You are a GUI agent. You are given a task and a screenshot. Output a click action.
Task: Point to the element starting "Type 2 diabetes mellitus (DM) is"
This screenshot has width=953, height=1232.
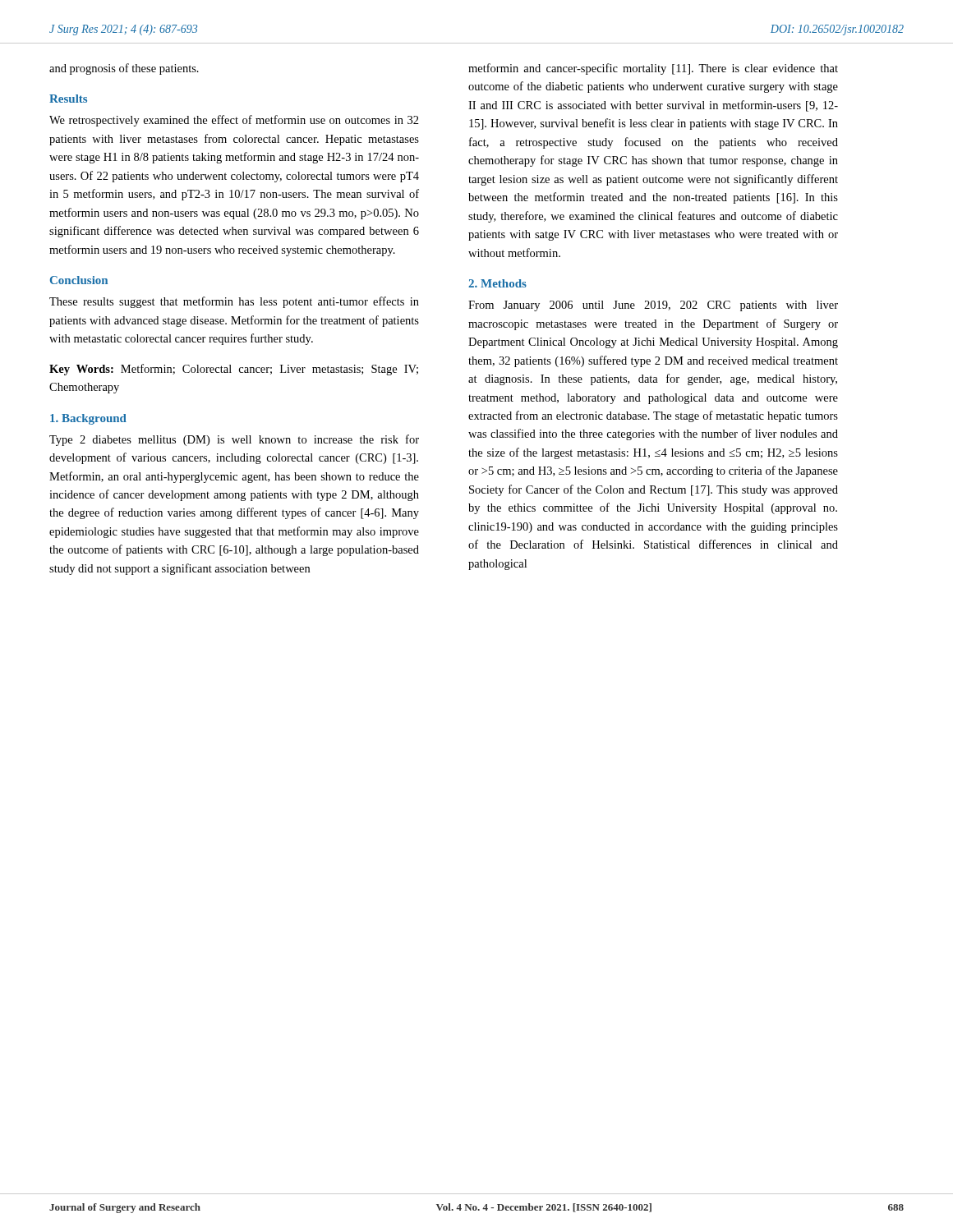point(234,504)
